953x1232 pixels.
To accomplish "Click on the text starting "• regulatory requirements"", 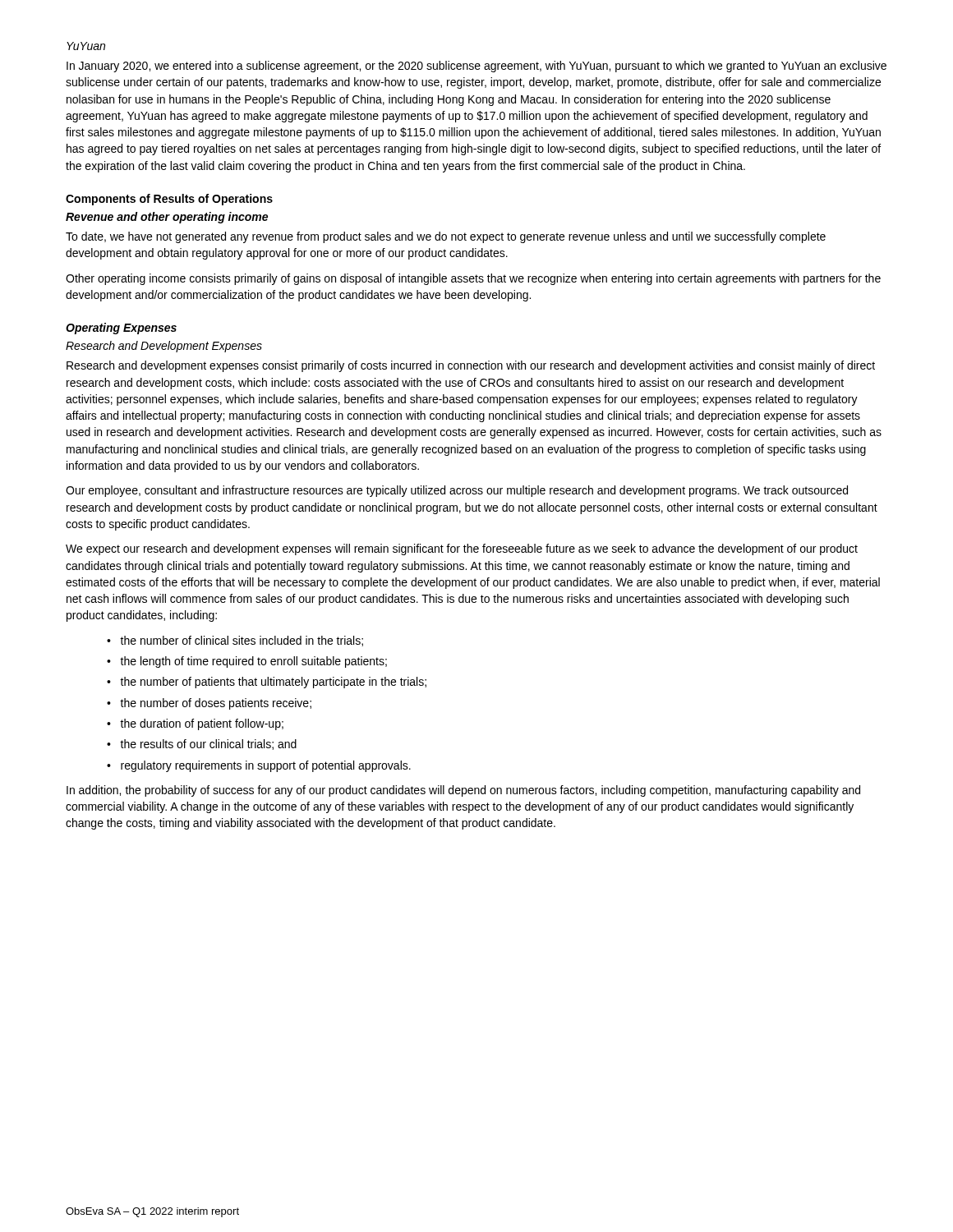I will pos(259,765).
